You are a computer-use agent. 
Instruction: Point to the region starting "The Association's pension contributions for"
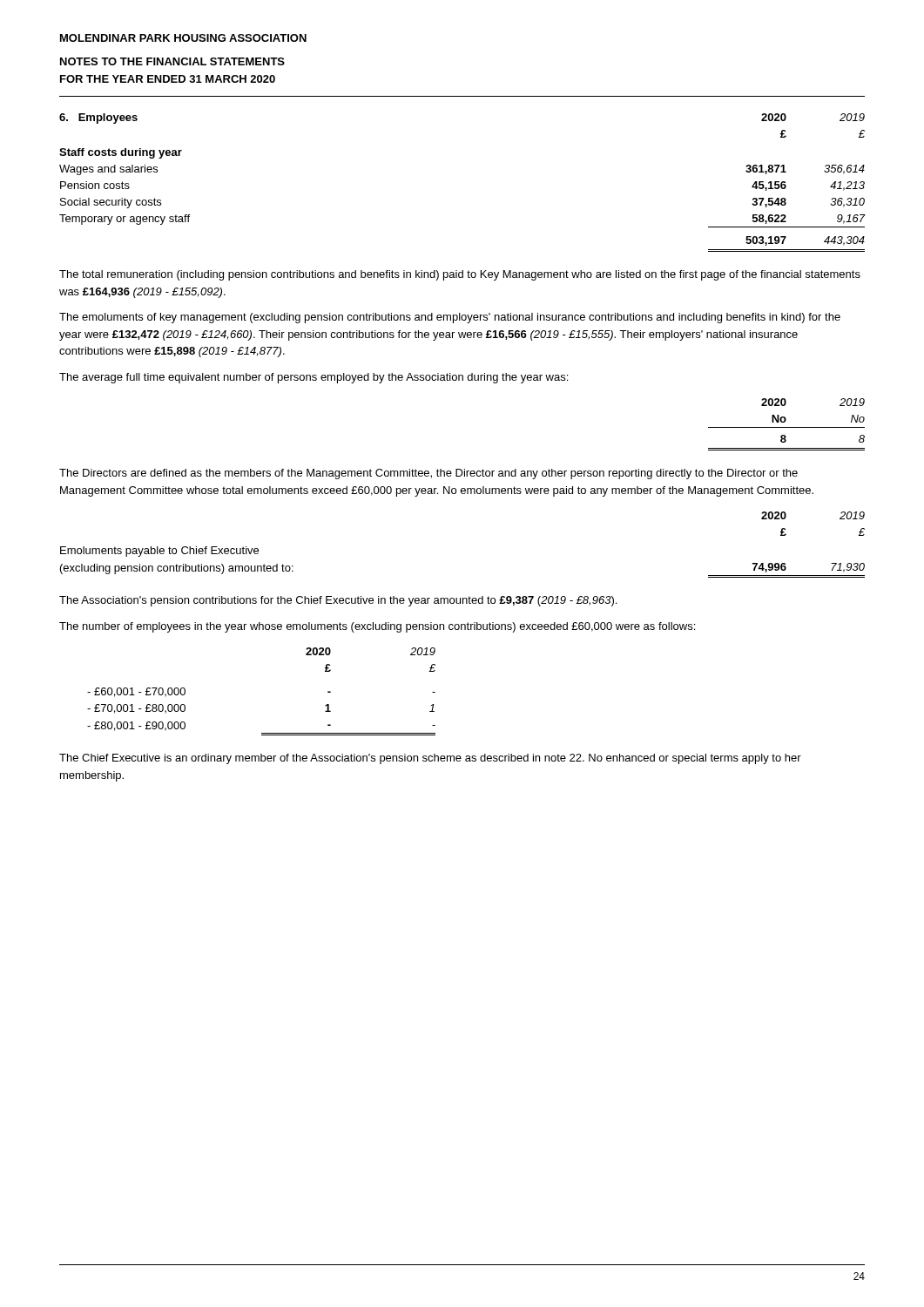tap(339, 600)
